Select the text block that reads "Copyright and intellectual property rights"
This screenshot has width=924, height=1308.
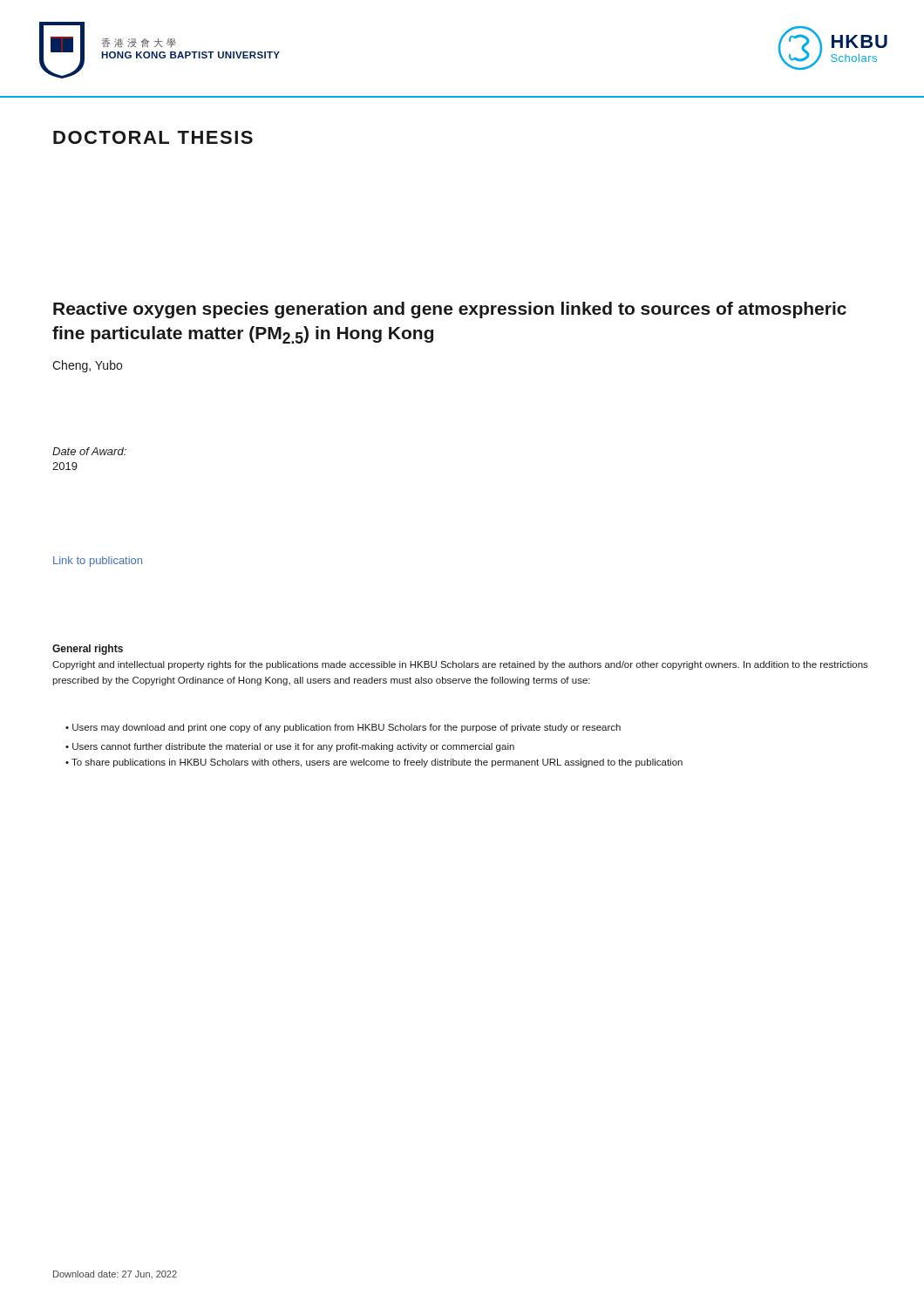(x=460, y=672)
